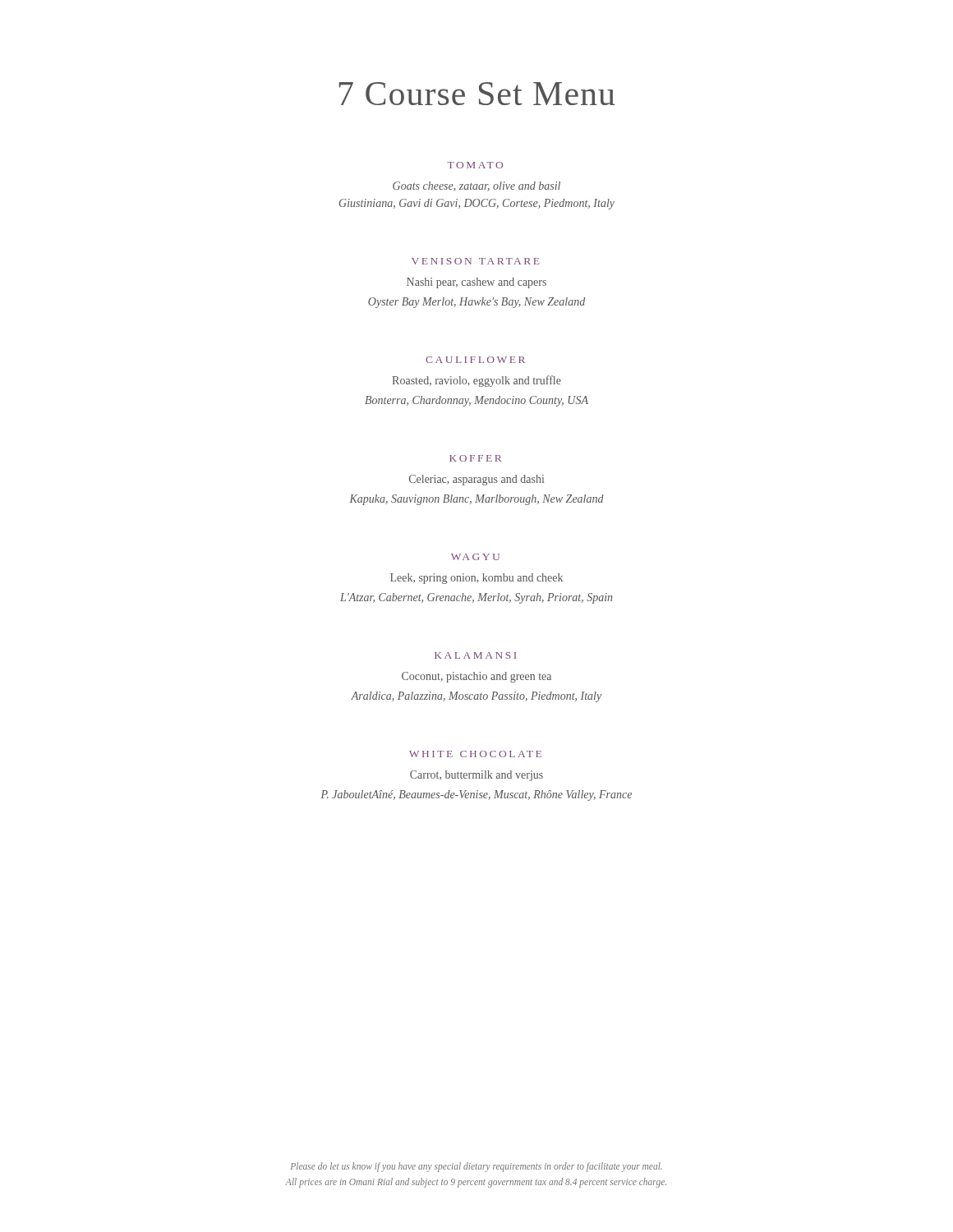The image size is (953, 1232).
Task: Select the text starting "WHITE CHOCOLATE Carrot, buttermilk and"
Action: [476, 775]
